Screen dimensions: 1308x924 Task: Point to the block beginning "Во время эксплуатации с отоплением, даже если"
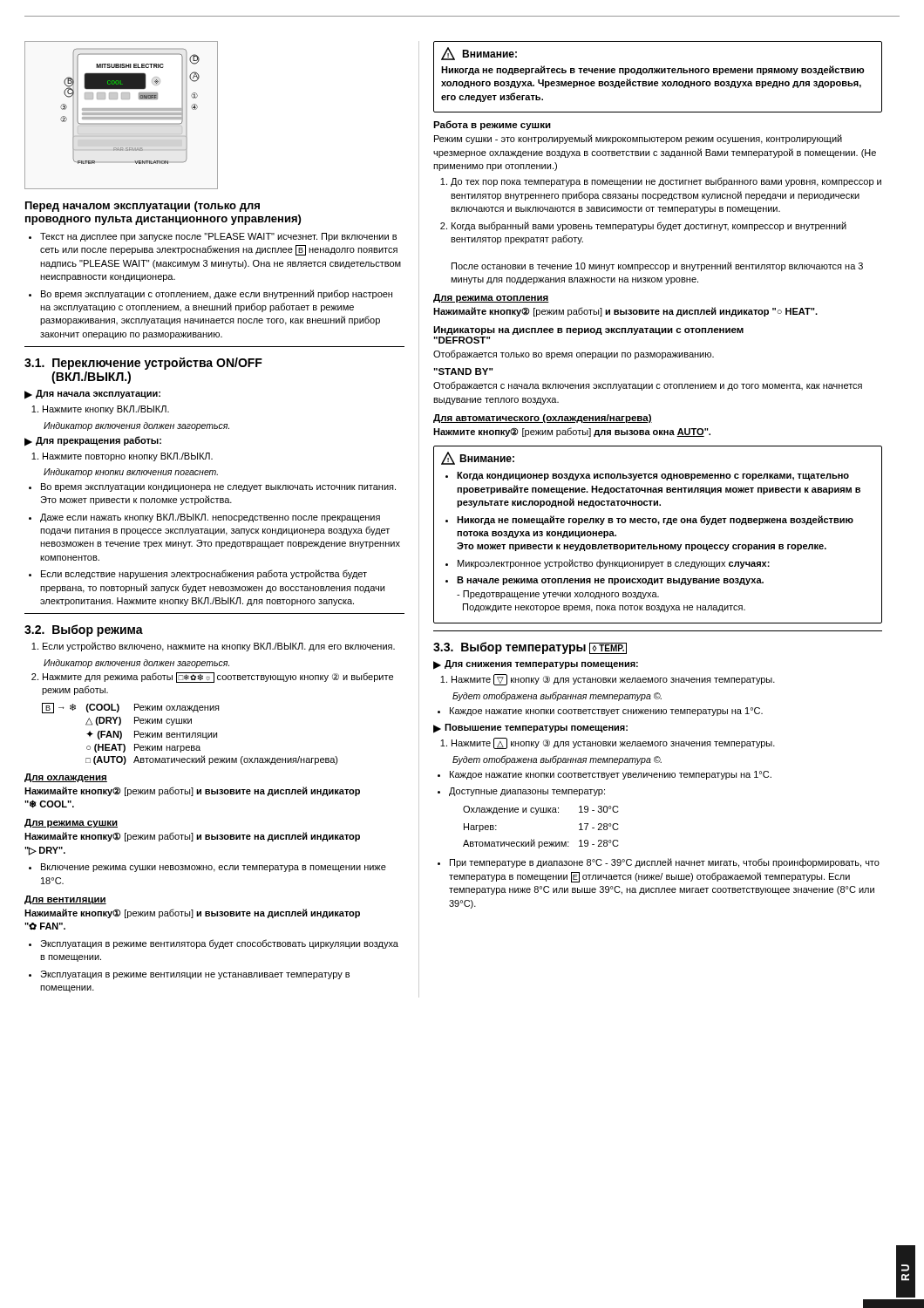coord(214,314)
